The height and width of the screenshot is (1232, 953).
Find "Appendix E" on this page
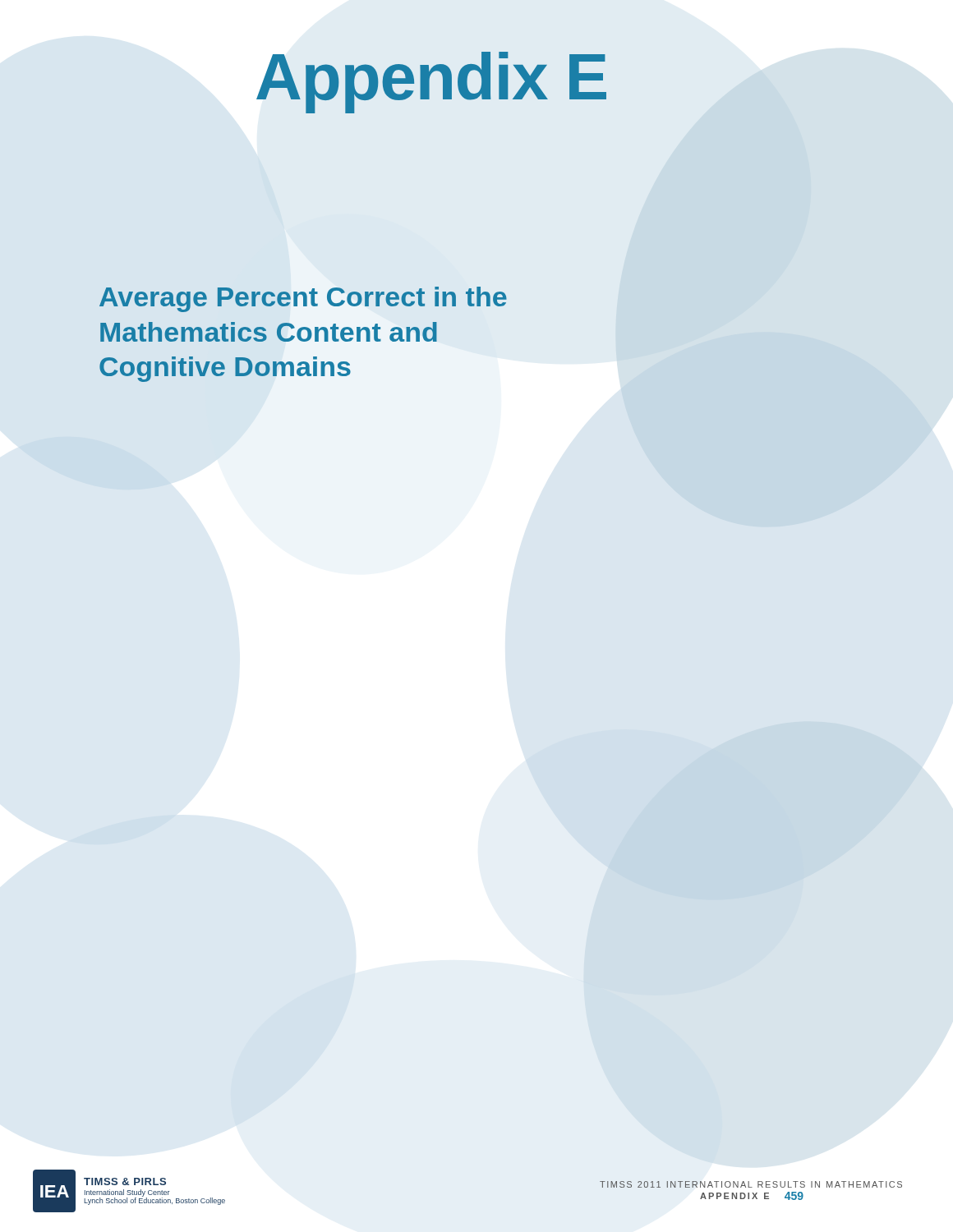coord(579,77)
